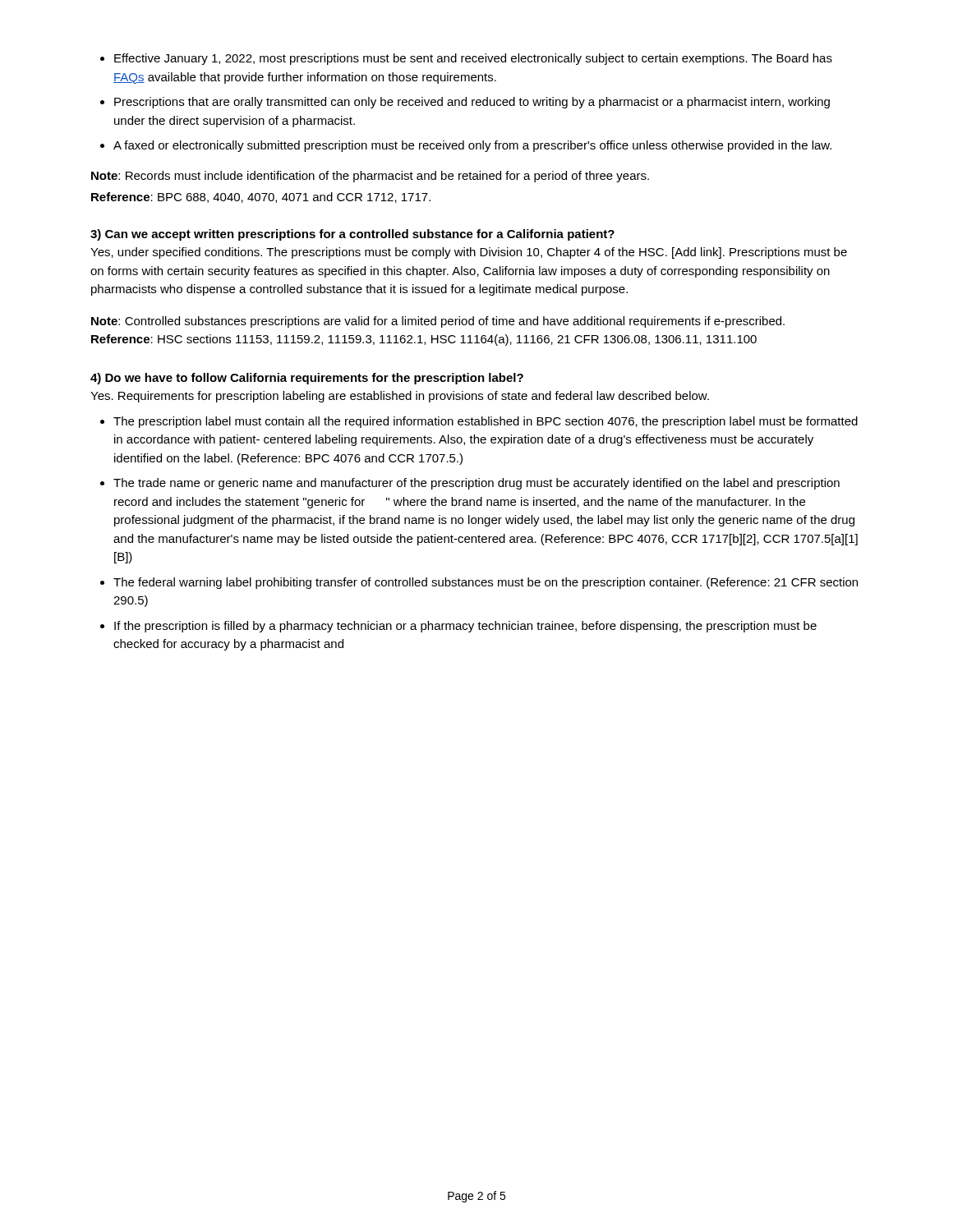Locate the passage starting "Note: Records must include identification of the pharmacist"
This screenshot has height=1232, width=953.
[370, 175]
